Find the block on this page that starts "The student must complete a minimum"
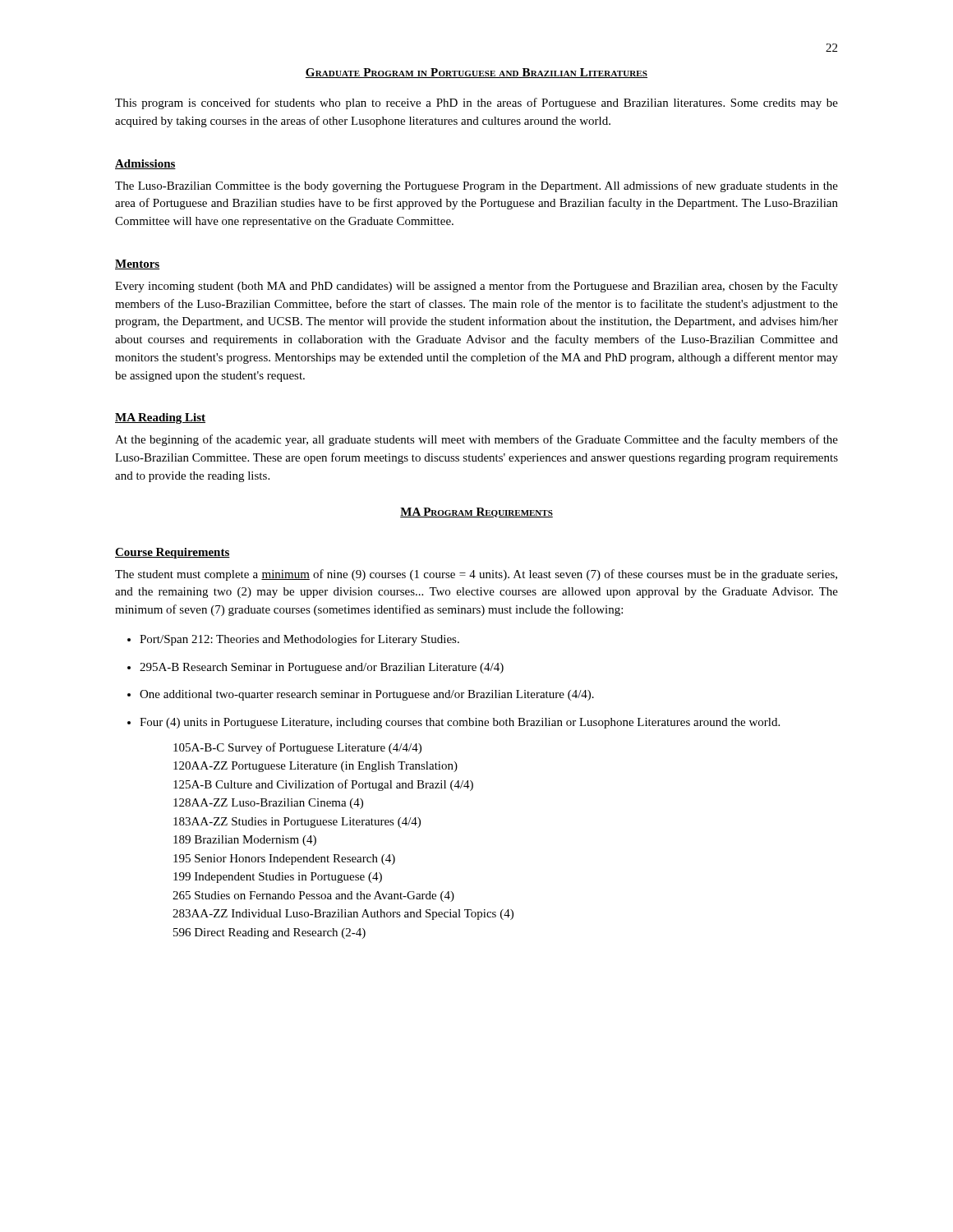 click(476, 592)
